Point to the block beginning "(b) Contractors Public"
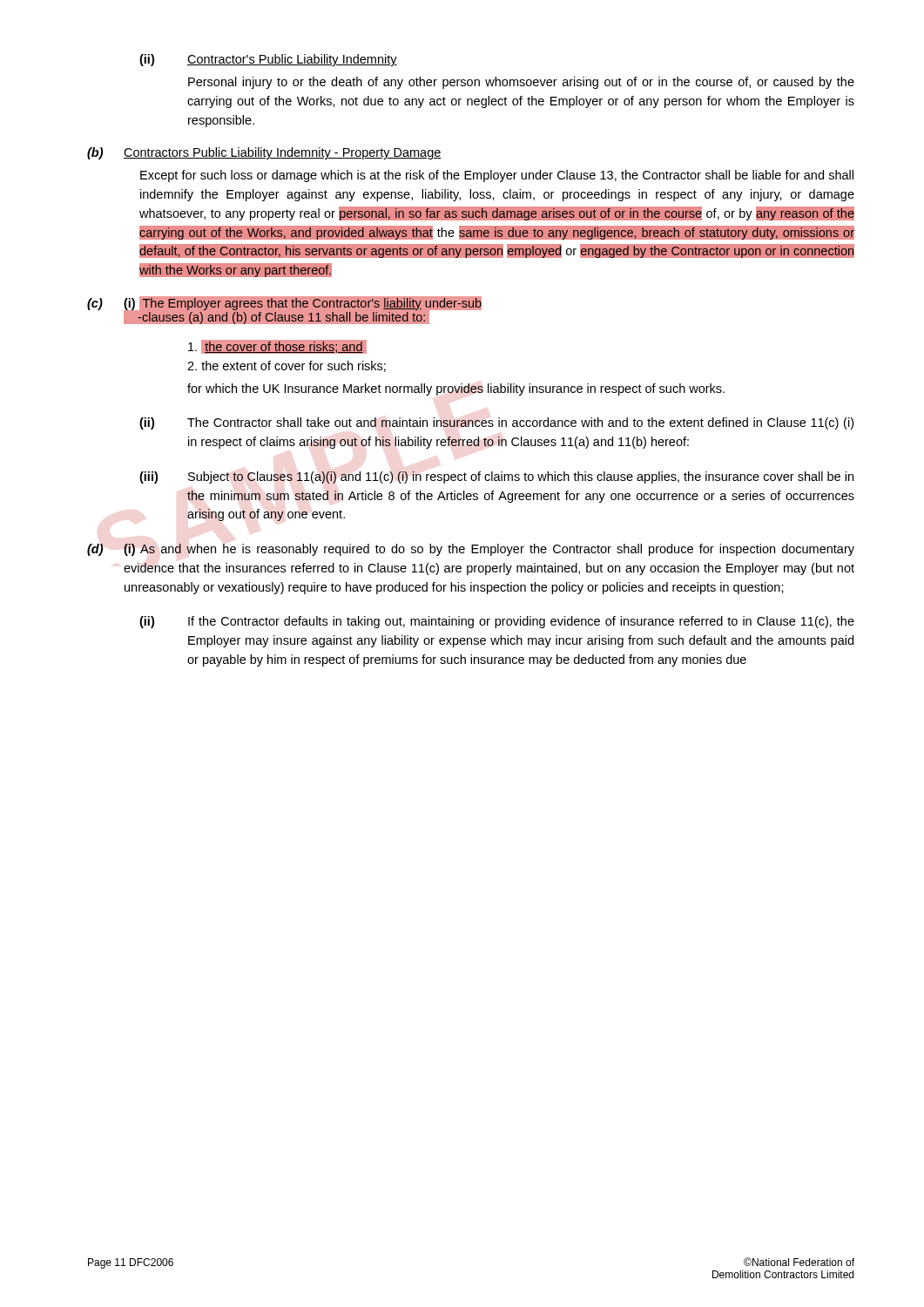The image size is (924, 1307). coord(264,153)
